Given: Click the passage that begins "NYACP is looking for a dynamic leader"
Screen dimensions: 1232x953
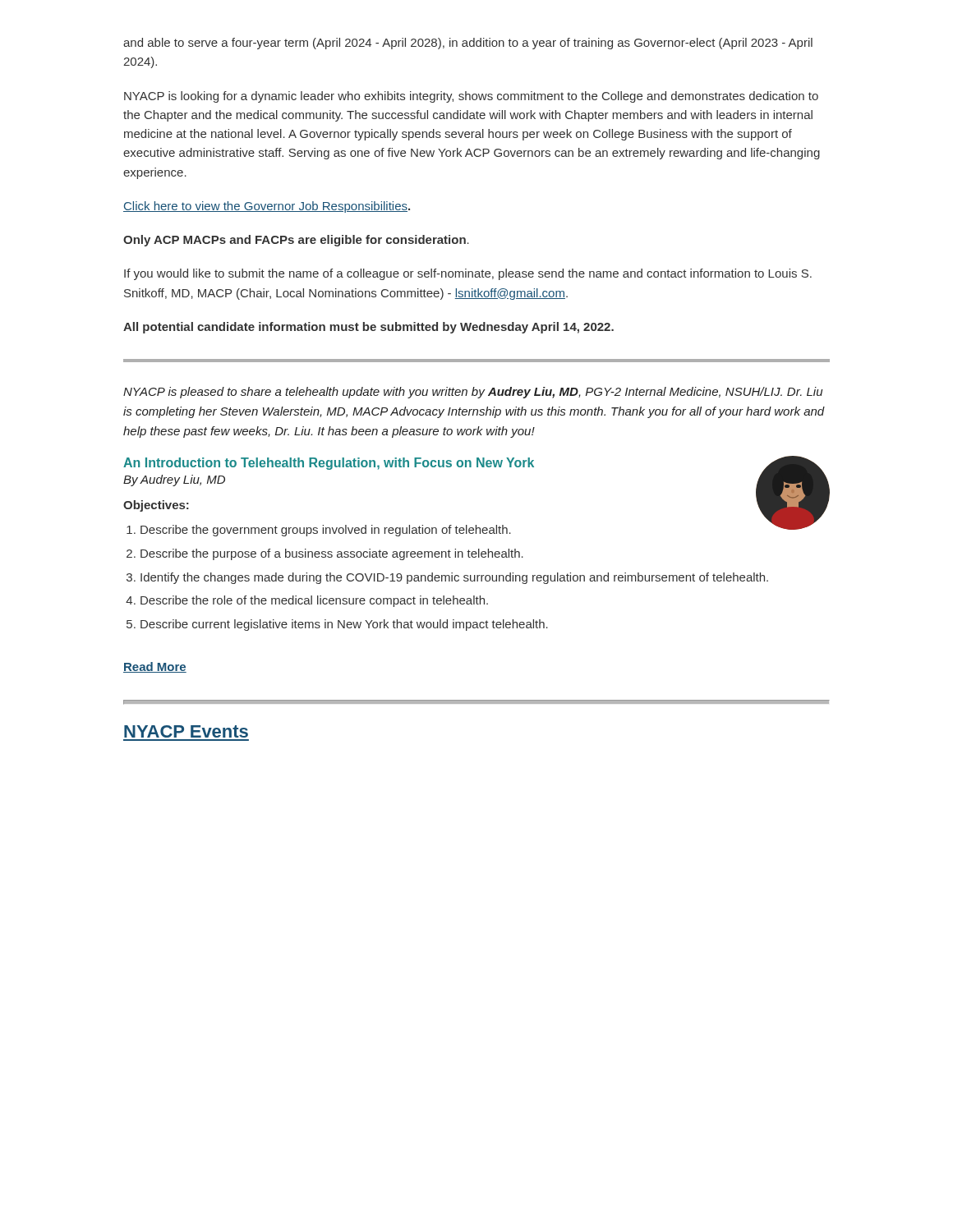Looking at the screenshot, I should pos(472,133).
